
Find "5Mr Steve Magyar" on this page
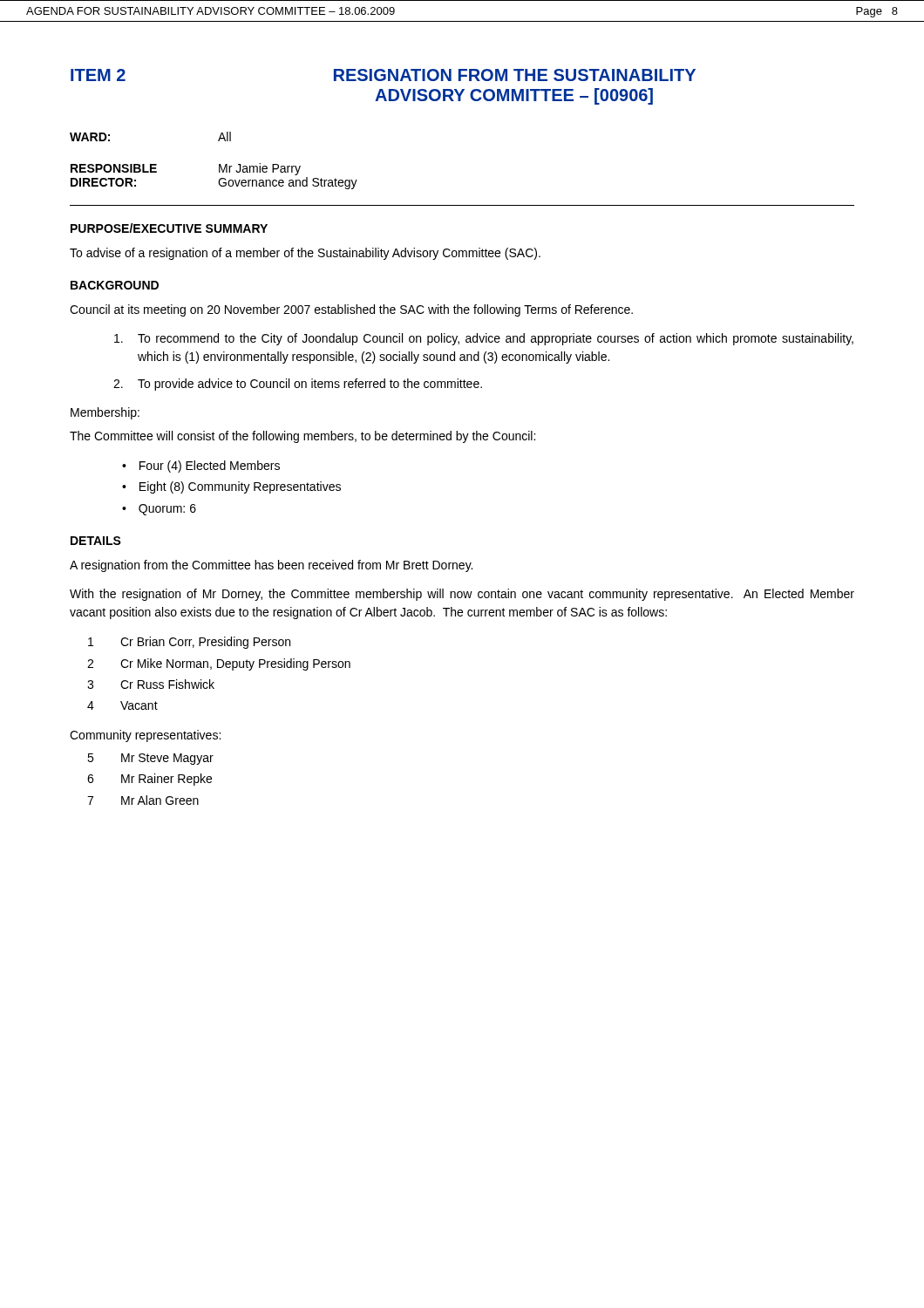click(150, 759)
